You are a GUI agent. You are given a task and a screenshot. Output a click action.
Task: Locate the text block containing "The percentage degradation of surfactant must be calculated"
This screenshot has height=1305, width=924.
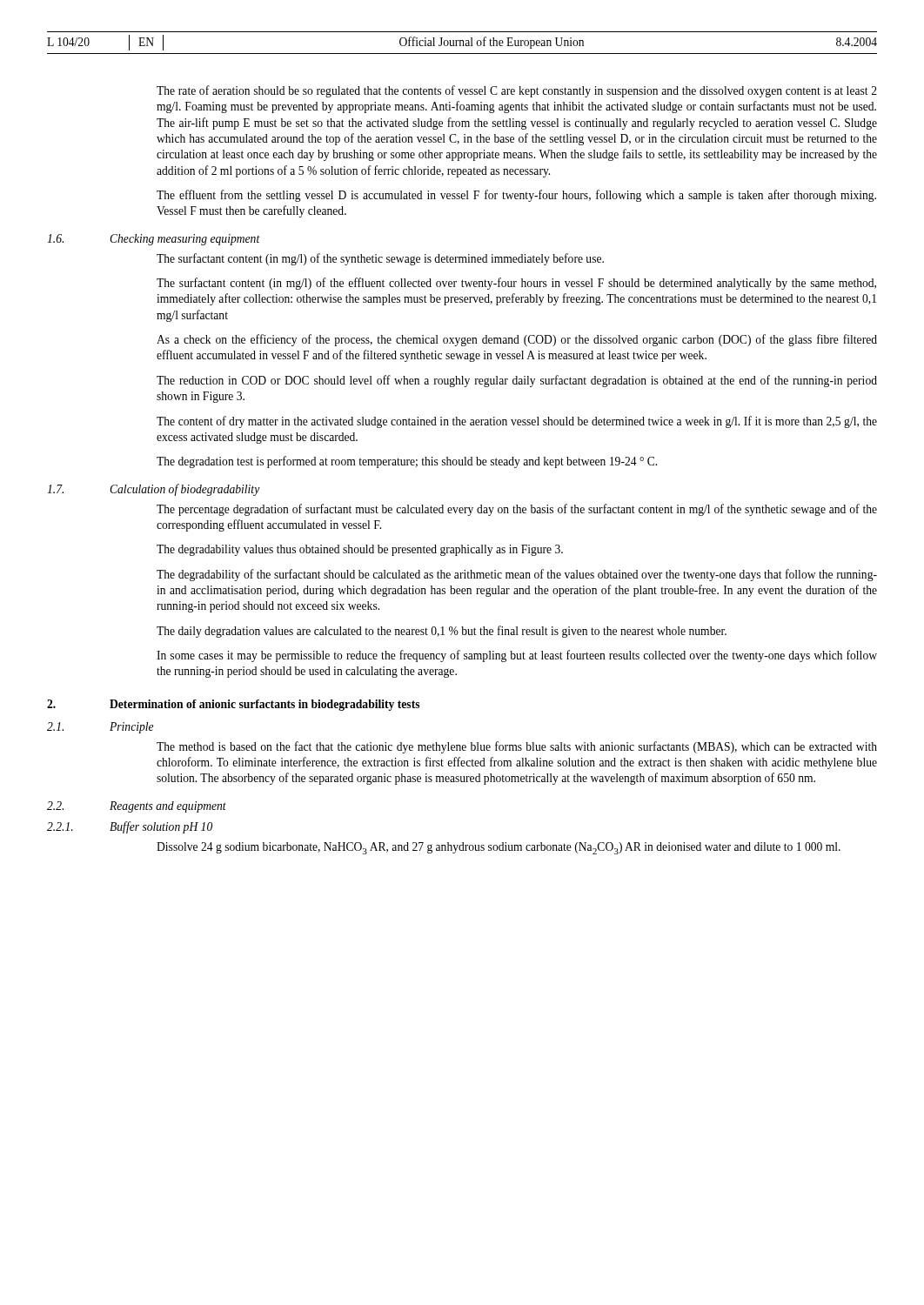click(517, 517)
